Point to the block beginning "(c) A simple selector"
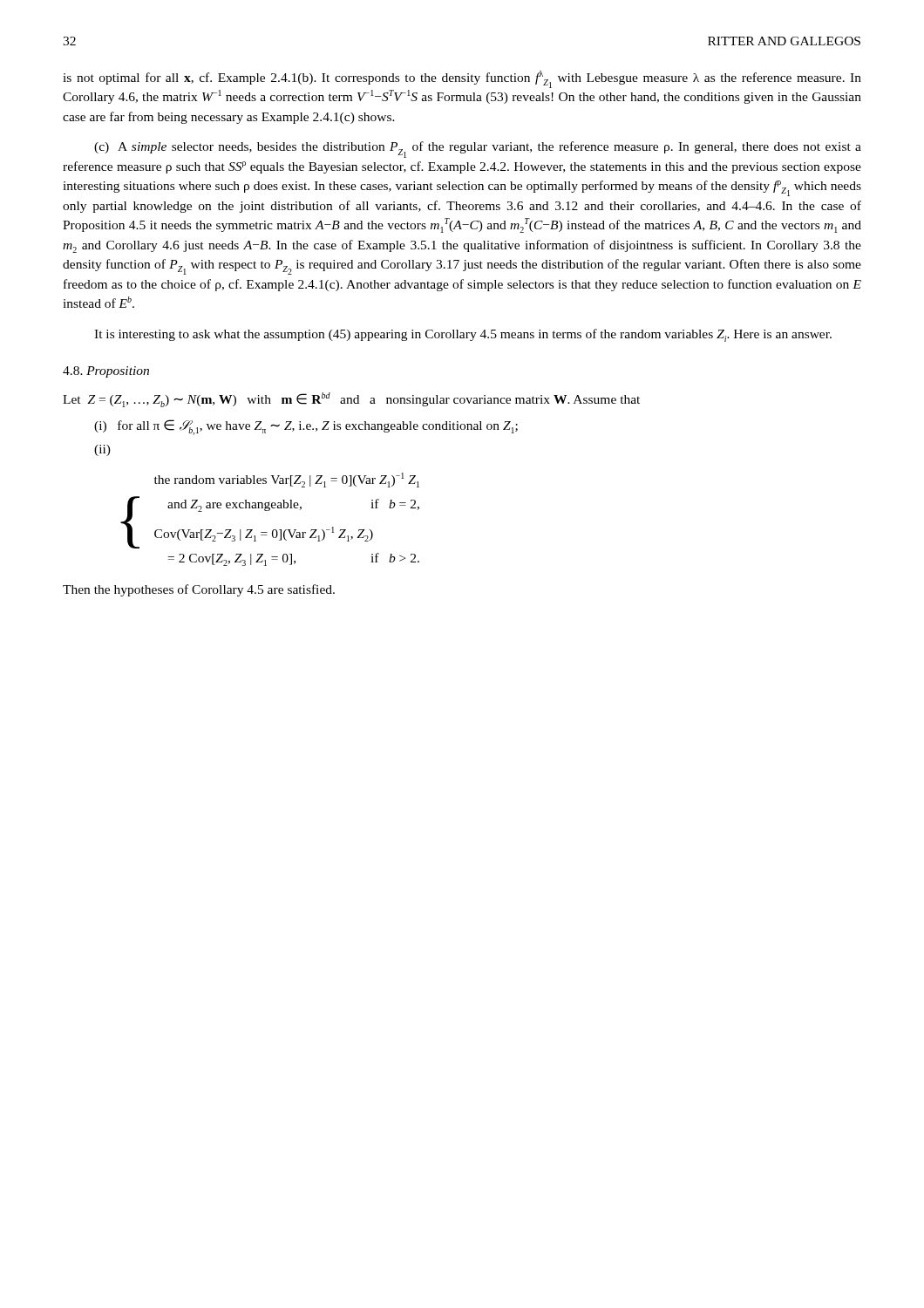 click(x=462, y=225)
